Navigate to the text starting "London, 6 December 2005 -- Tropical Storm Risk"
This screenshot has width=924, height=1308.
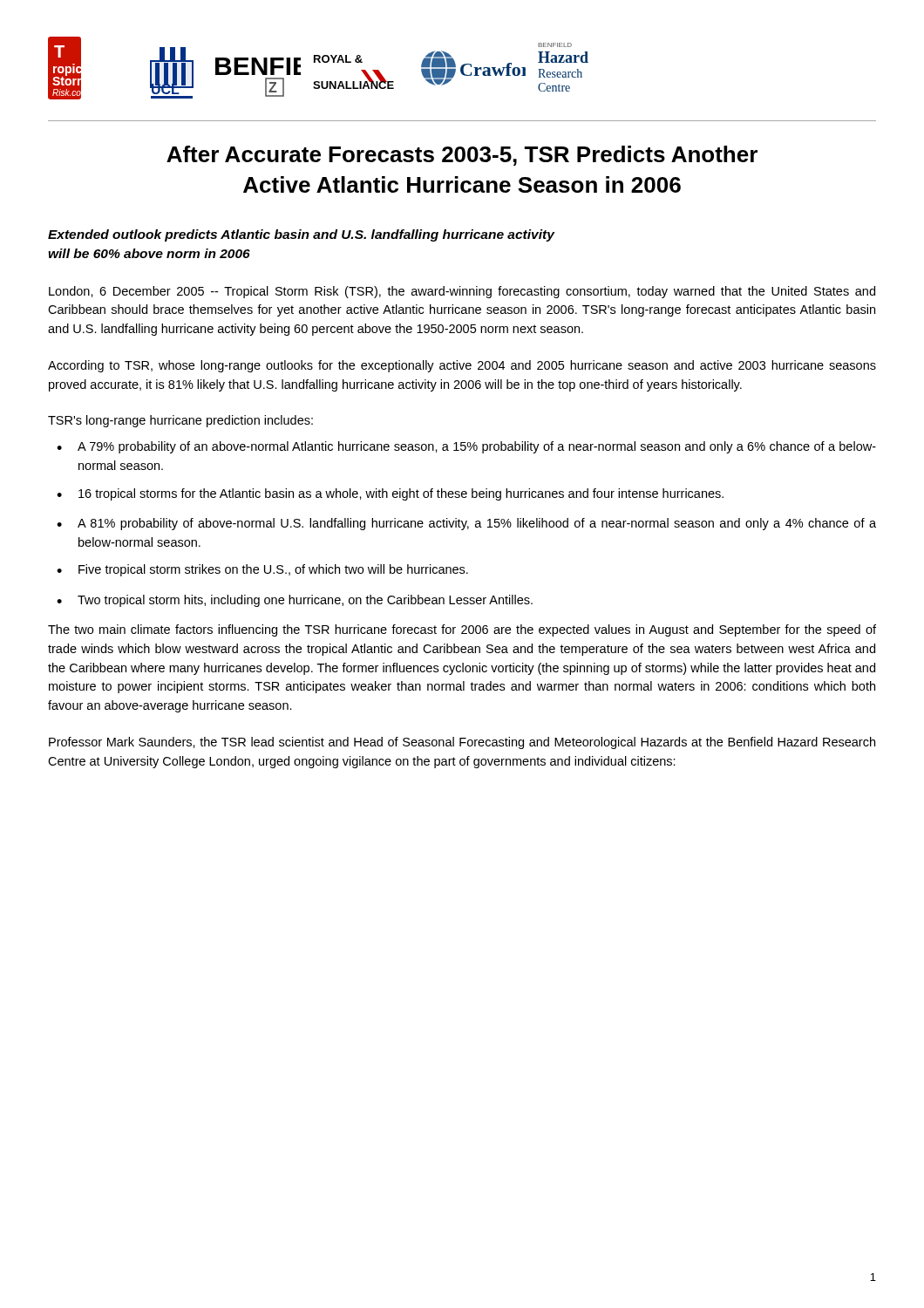(462, 310)
